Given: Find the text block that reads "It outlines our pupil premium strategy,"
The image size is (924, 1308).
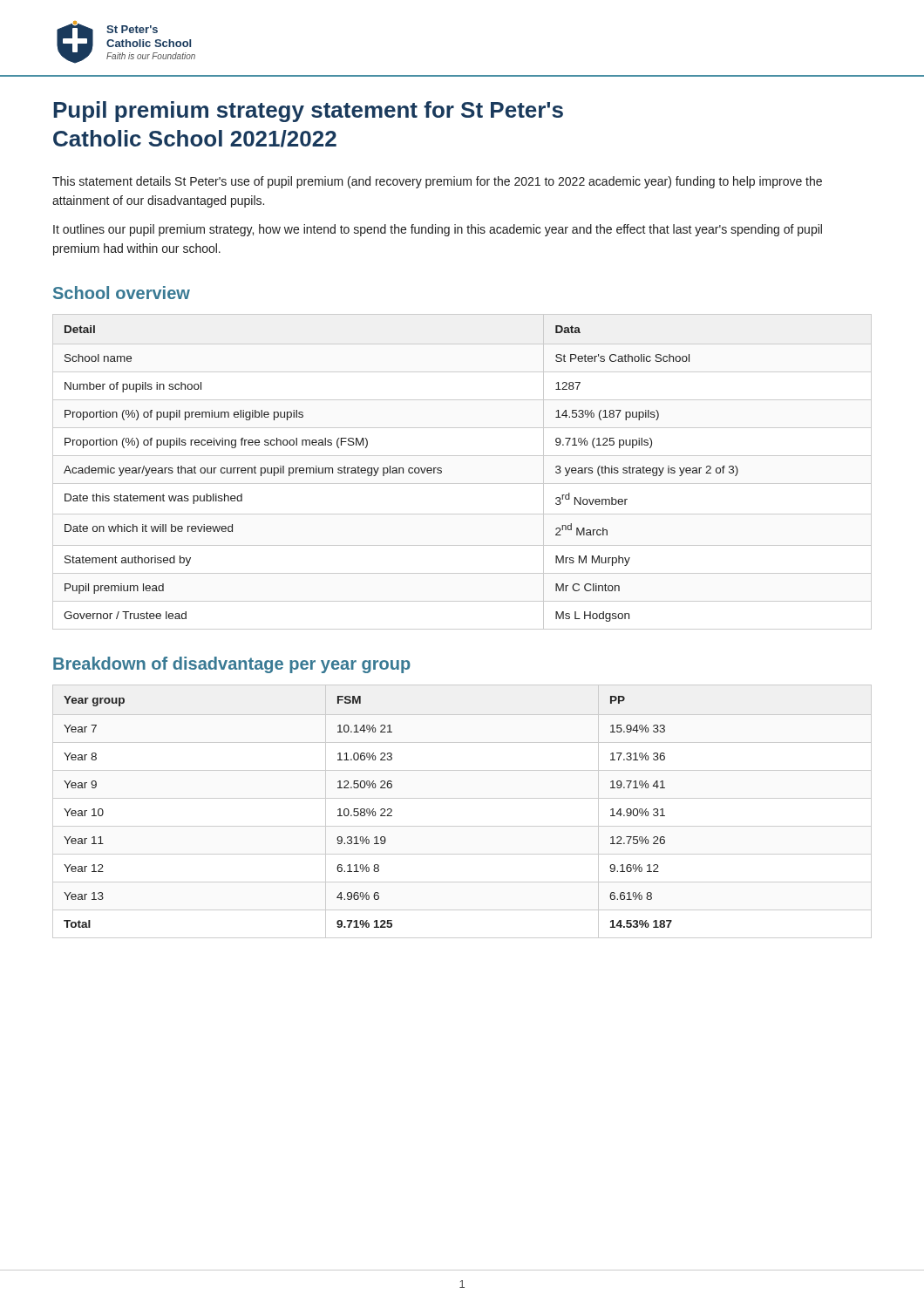Looking at the screenshot, I should pos(438,239).
